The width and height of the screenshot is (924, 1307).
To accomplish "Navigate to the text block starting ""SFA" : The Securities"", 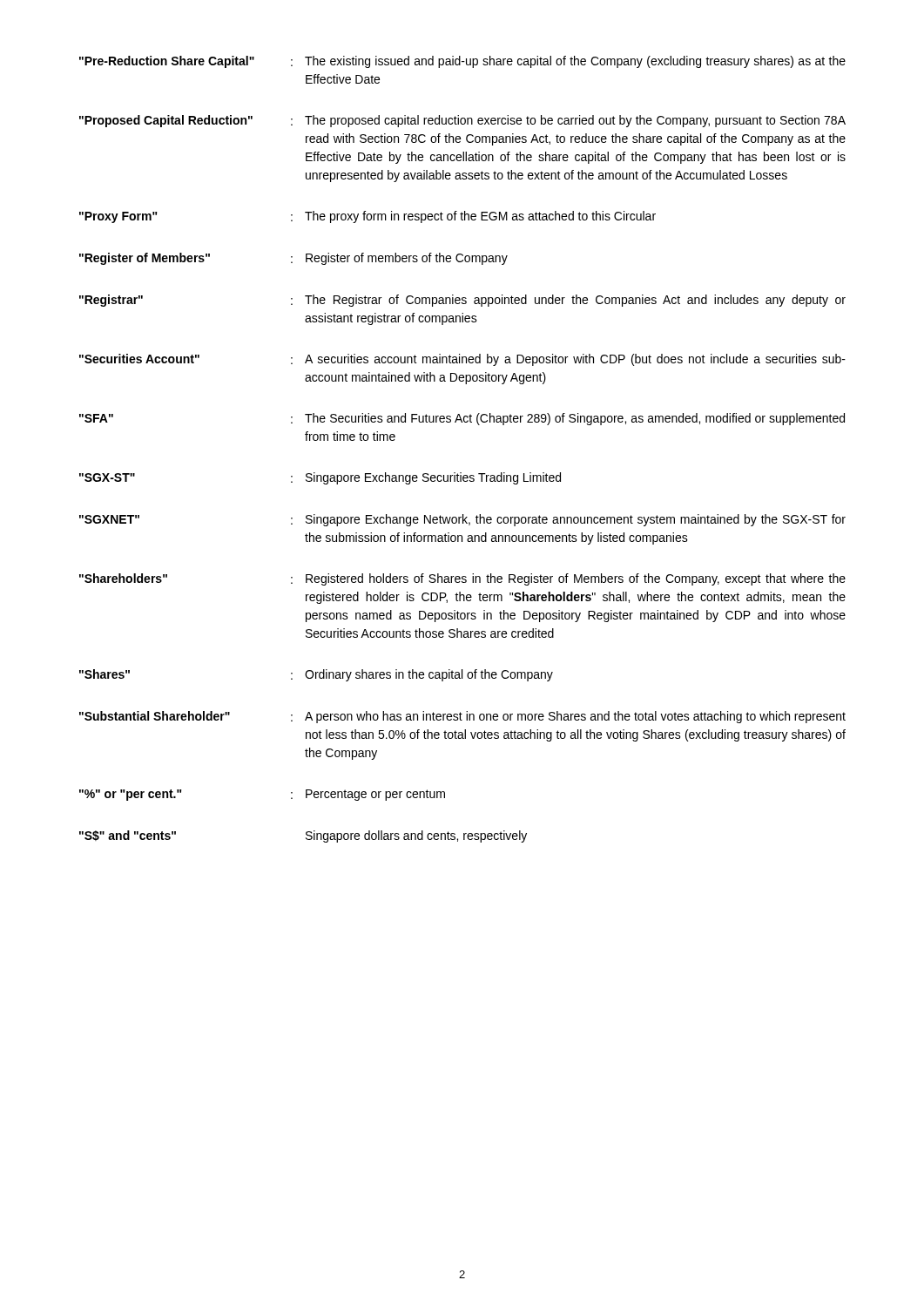I will pos(462,428).
